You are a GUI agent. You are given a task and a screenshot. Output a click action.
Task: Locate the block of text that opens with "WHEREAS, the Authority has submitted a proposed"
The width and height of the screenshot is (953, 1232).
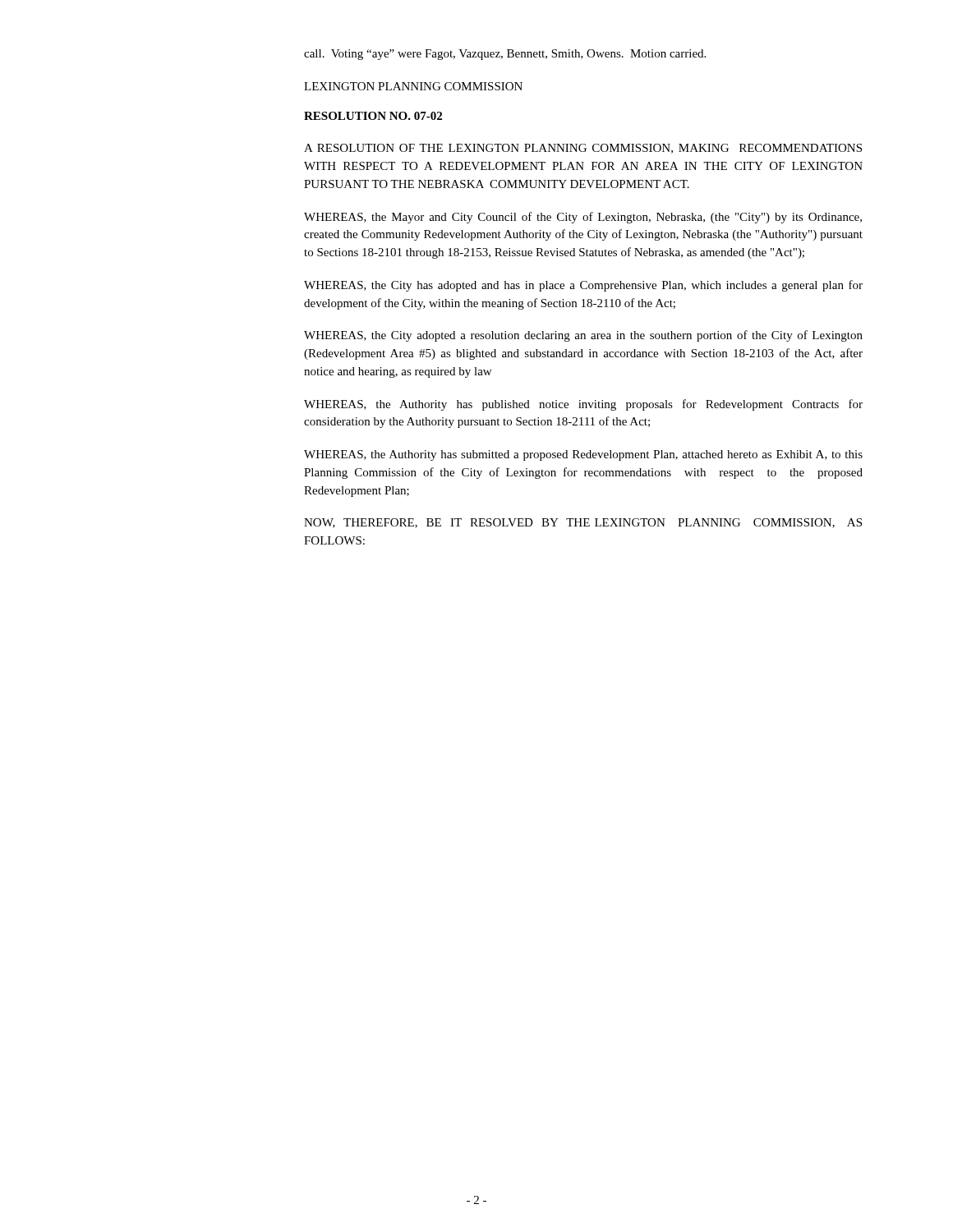pyautogui.click(x=583, y=472)
